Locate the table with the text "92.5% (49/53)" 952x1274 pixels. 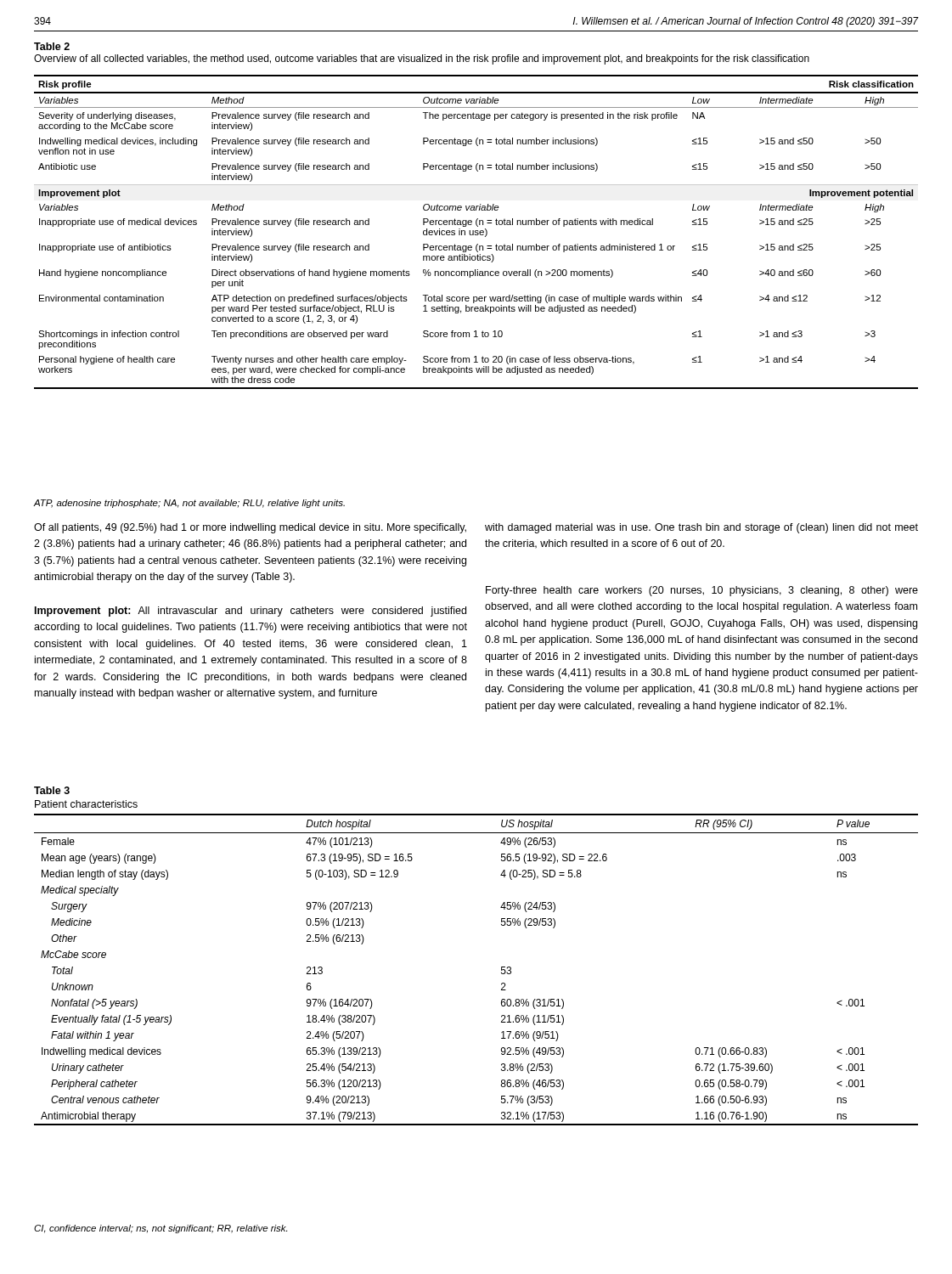pos(476,970)
